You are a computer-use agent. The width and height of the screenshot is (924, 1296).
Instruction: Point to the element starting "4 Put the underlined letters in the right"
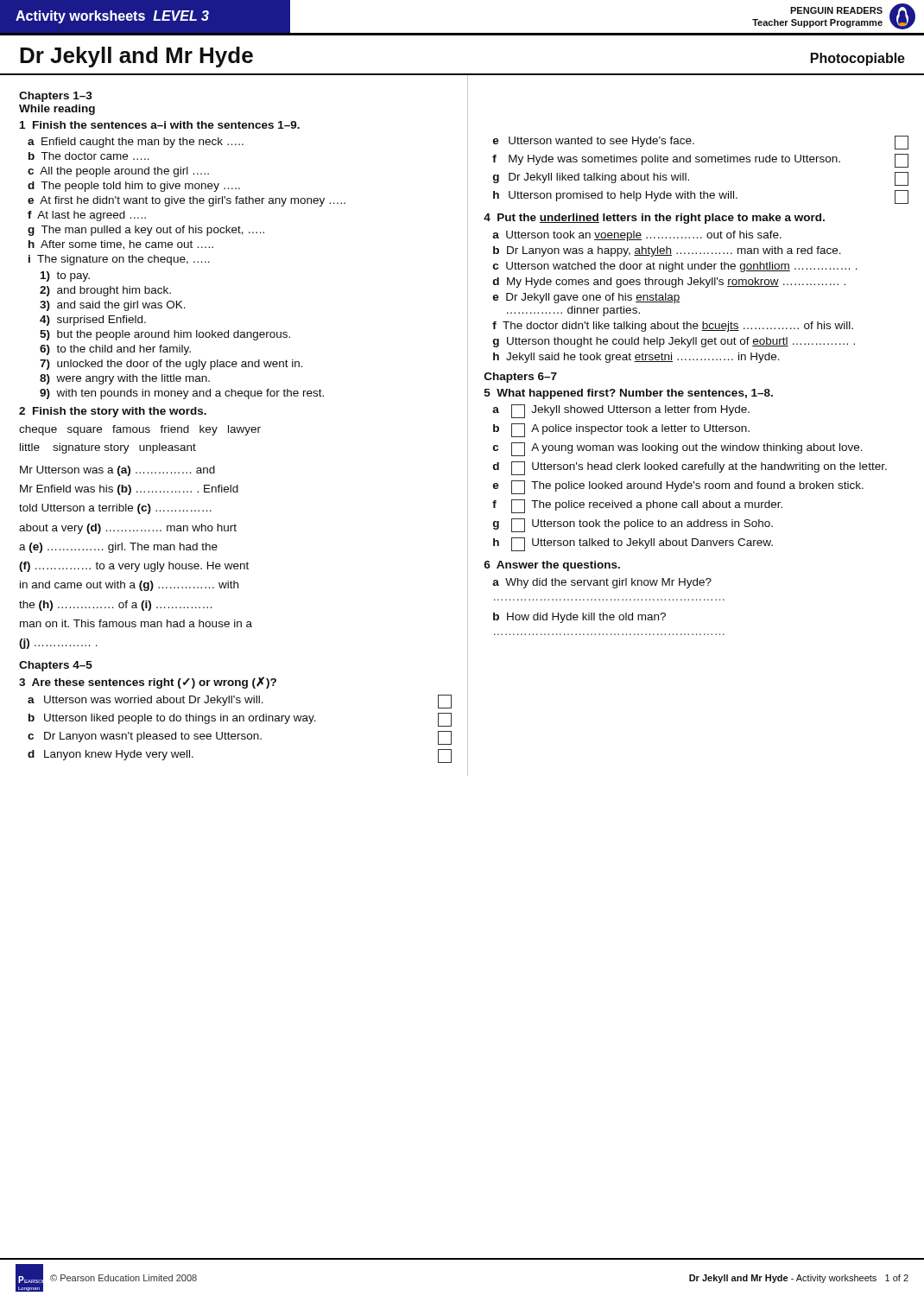coord(655,217)
